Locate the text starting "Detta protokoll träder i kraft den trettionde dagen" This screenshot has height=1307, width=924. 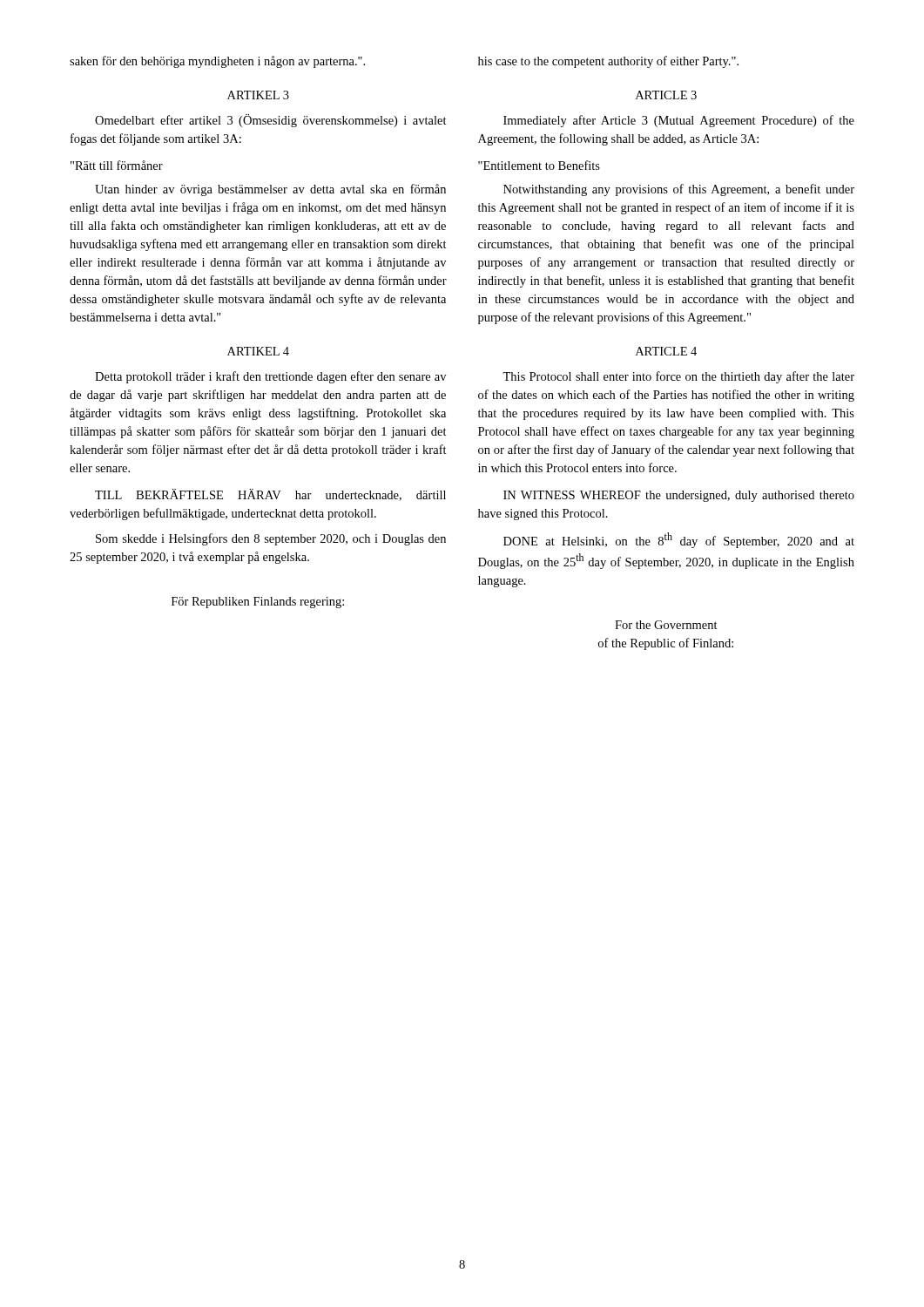click(x=258, y=422)
